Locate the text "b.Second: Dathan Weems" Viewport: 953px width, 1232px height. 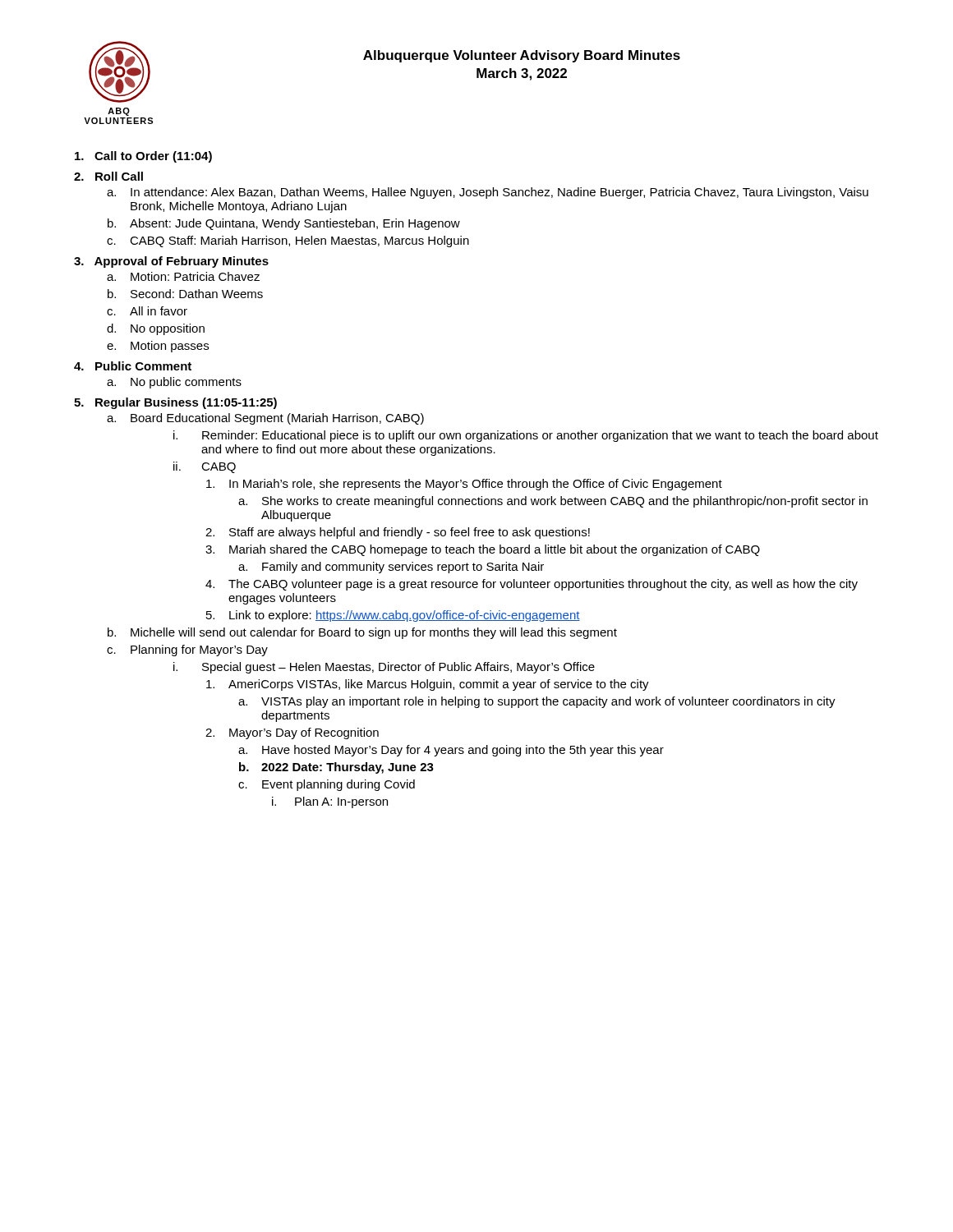point(185,294)
